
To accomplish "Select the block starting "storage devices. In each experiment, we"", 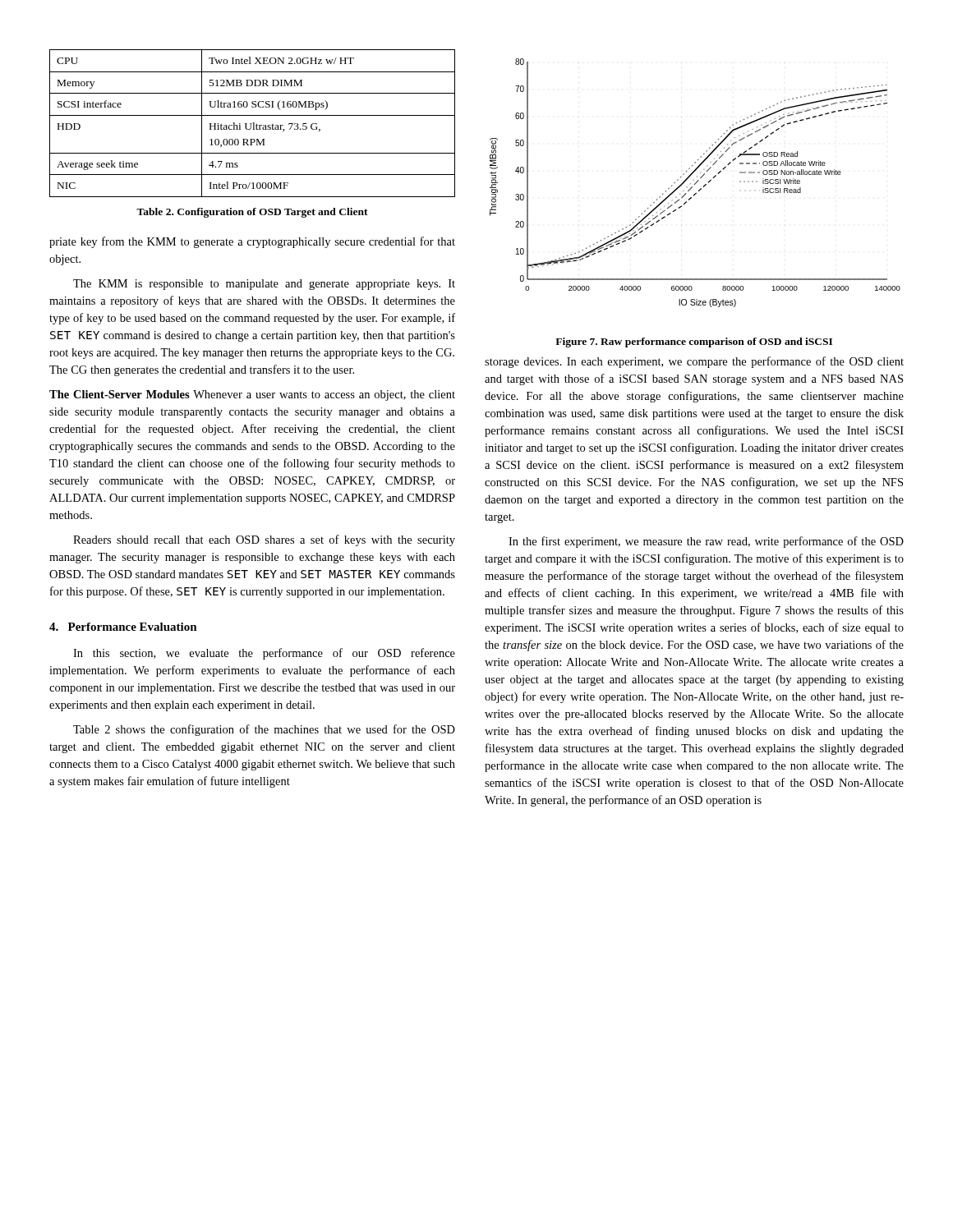I will pos(694,439).
